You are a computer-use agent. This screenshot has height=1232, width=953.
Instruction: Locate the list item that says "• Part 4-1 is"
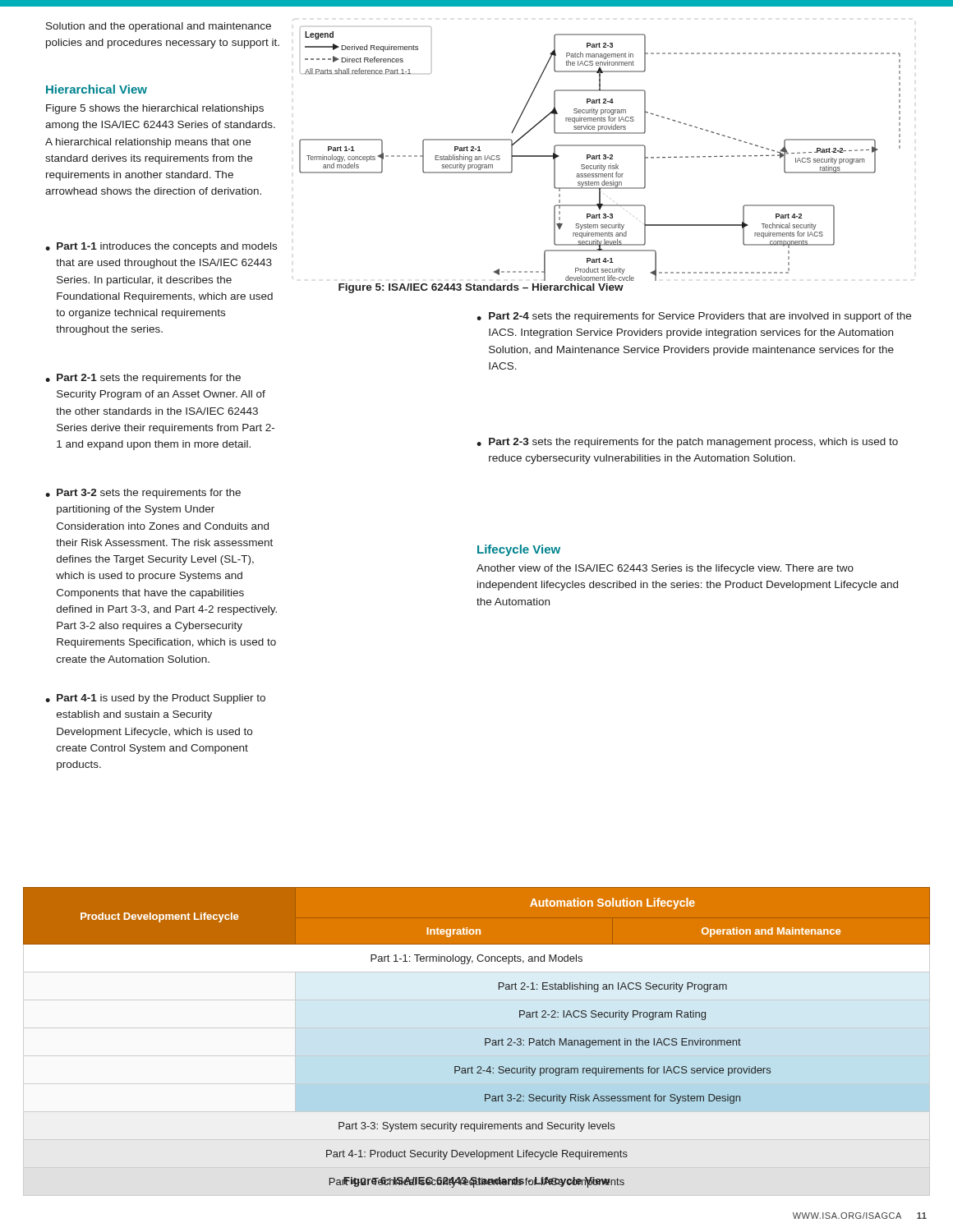tap(162, 732)
